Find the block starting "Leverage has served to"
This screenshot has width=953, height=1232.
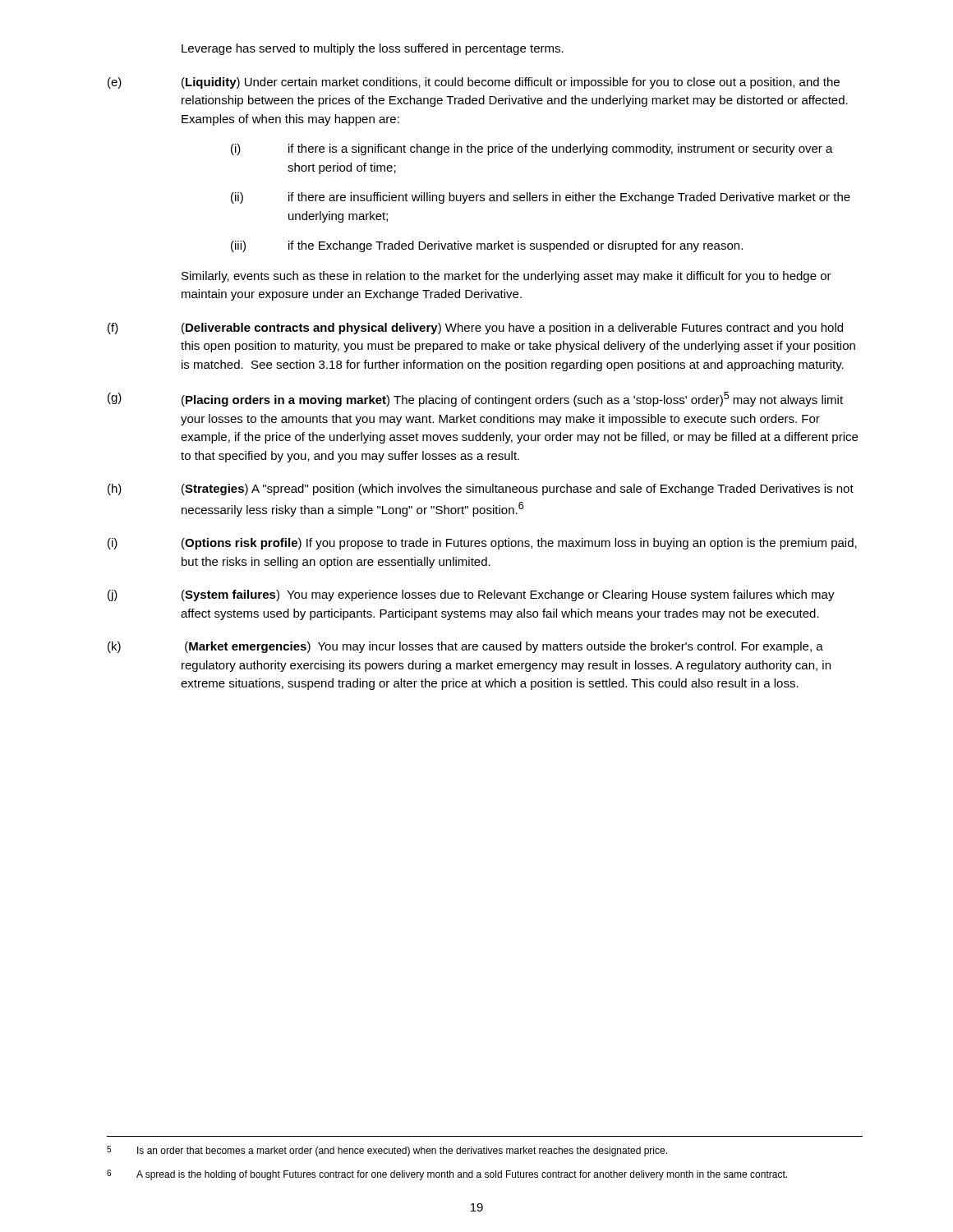372,48
